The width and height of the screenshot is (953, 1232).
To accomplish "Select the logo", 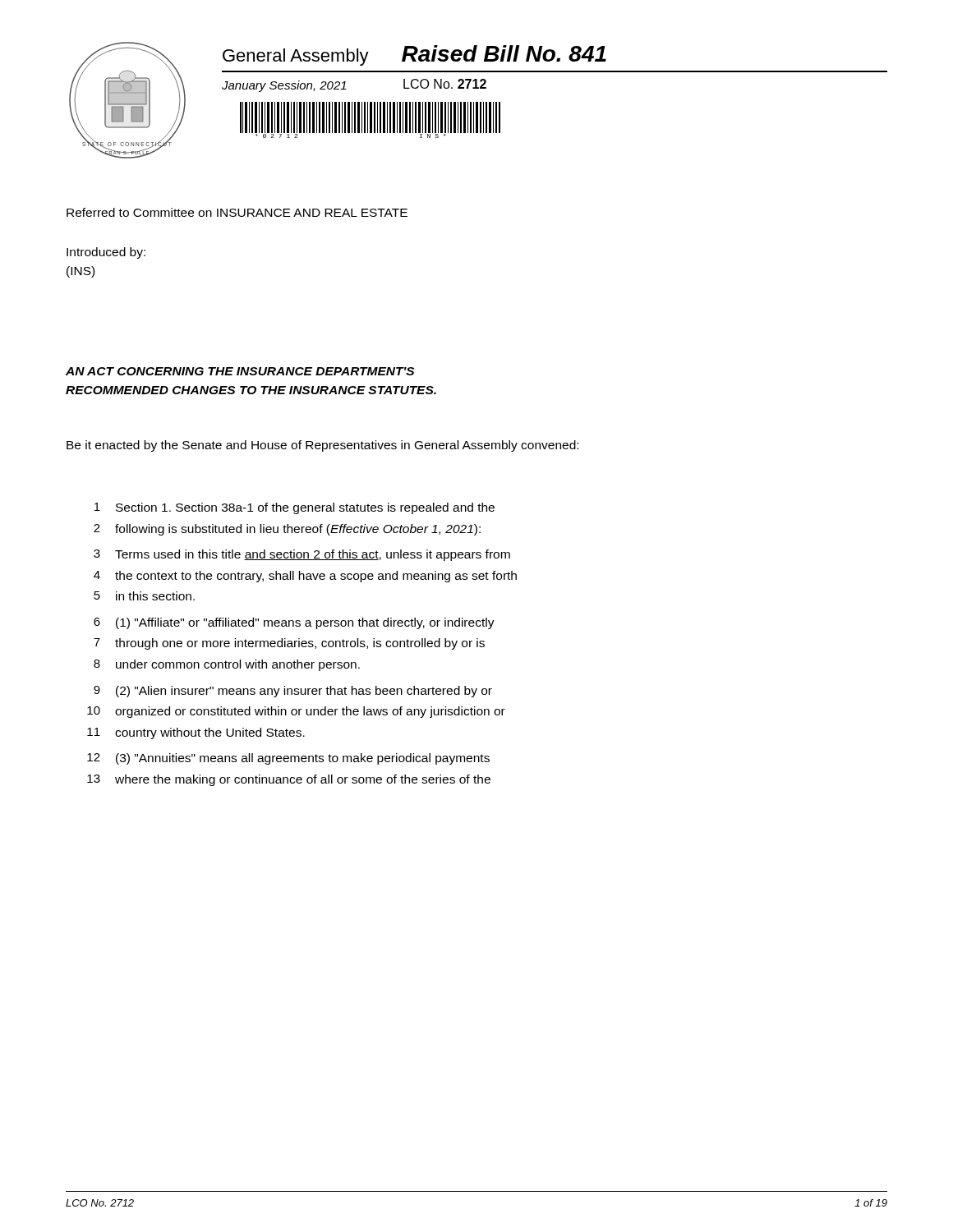I will [x=131, y=98].
